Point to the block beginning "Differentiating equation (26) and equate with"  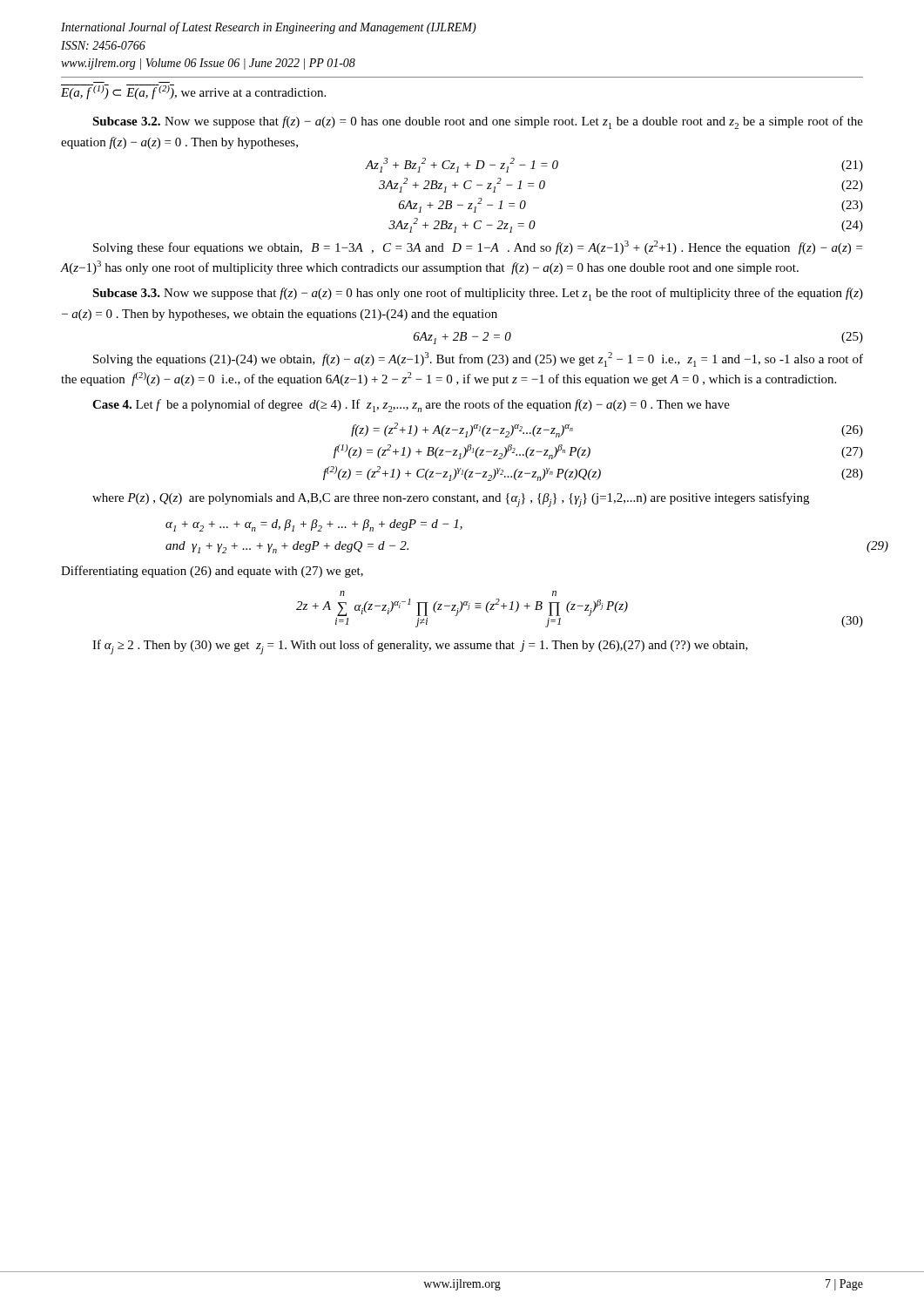212,571
